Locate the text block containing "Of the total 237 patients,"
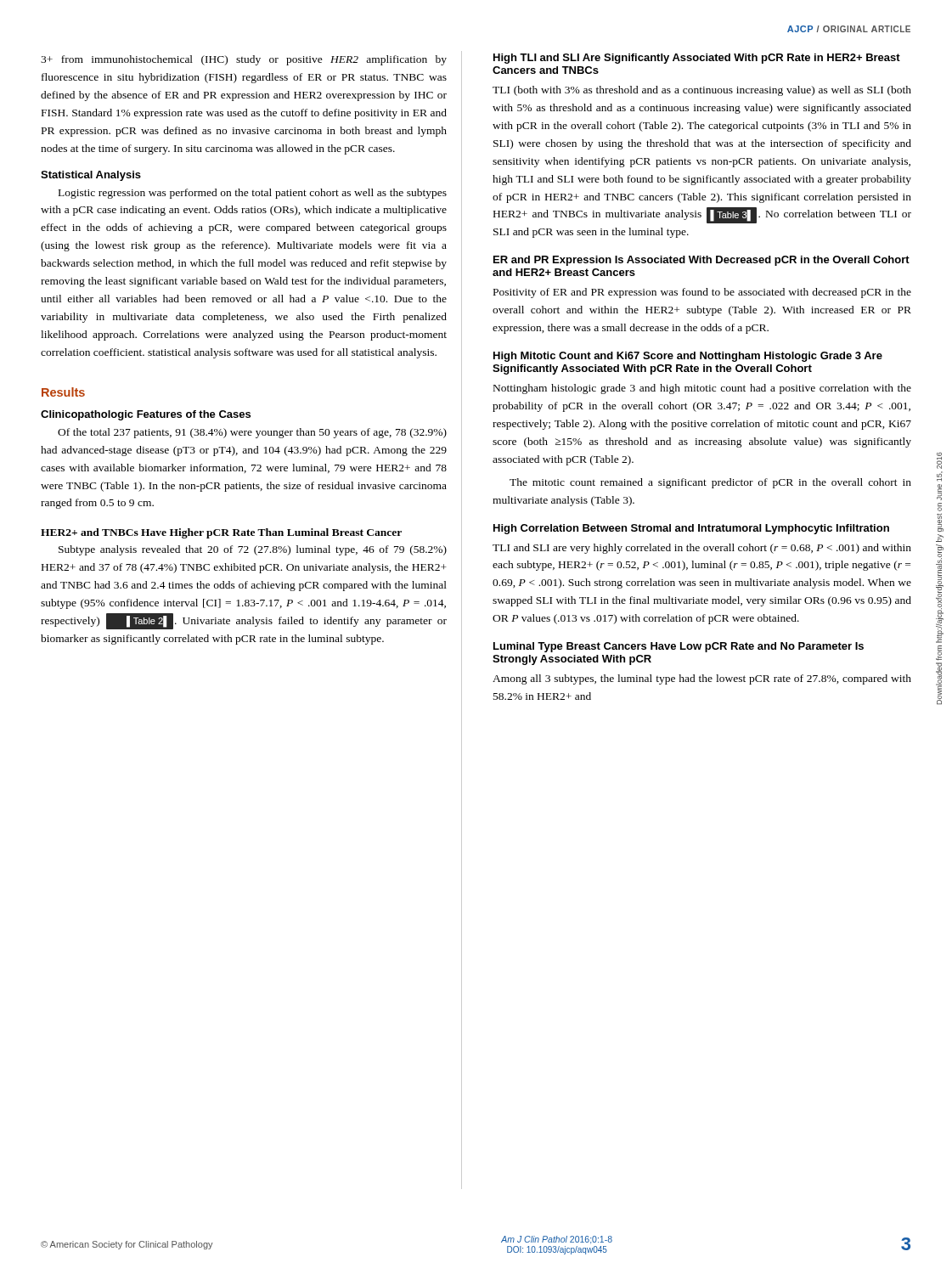 pyautogui.click(x=244, y=468)
